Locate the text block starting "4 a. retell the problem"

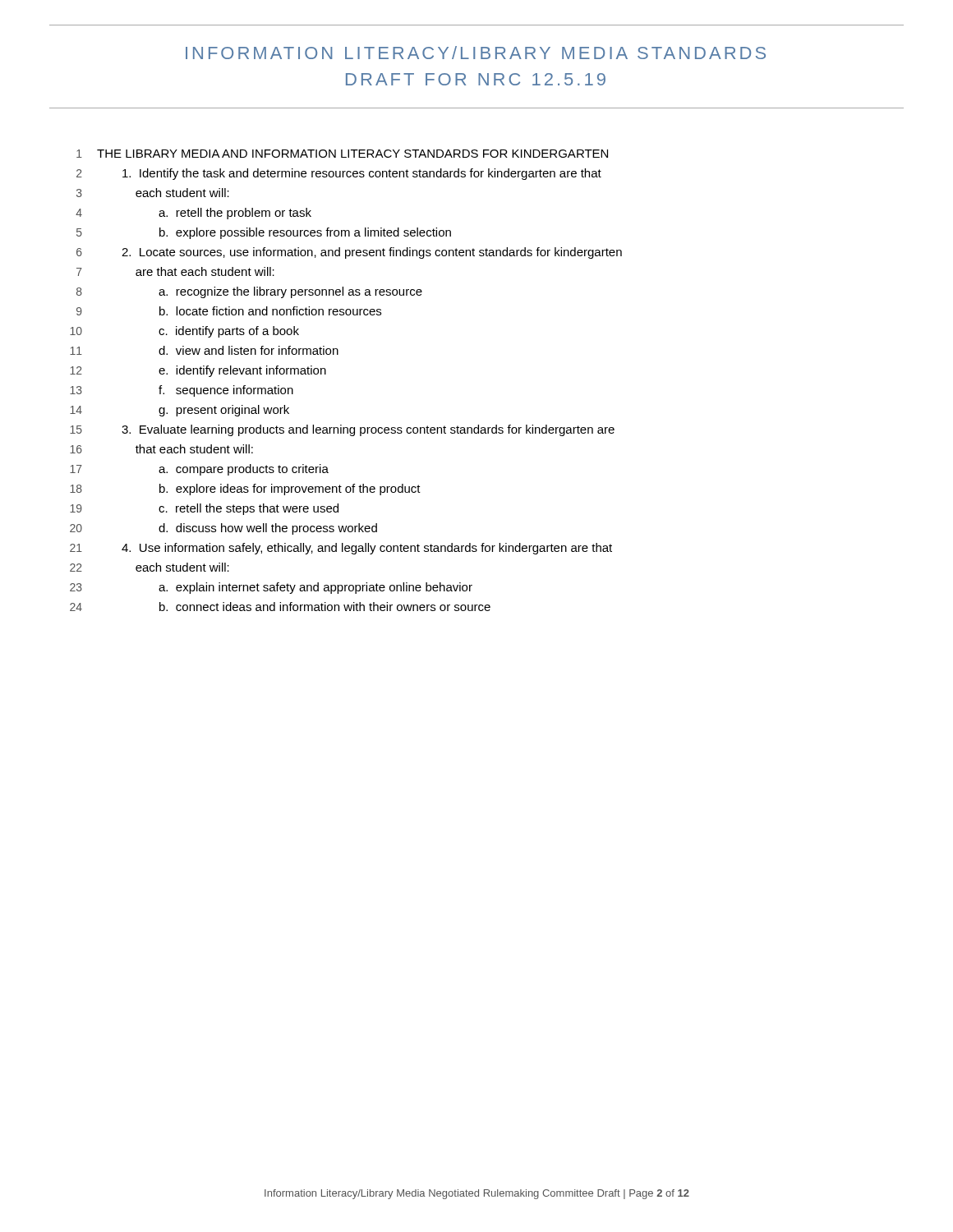point(193,214)
